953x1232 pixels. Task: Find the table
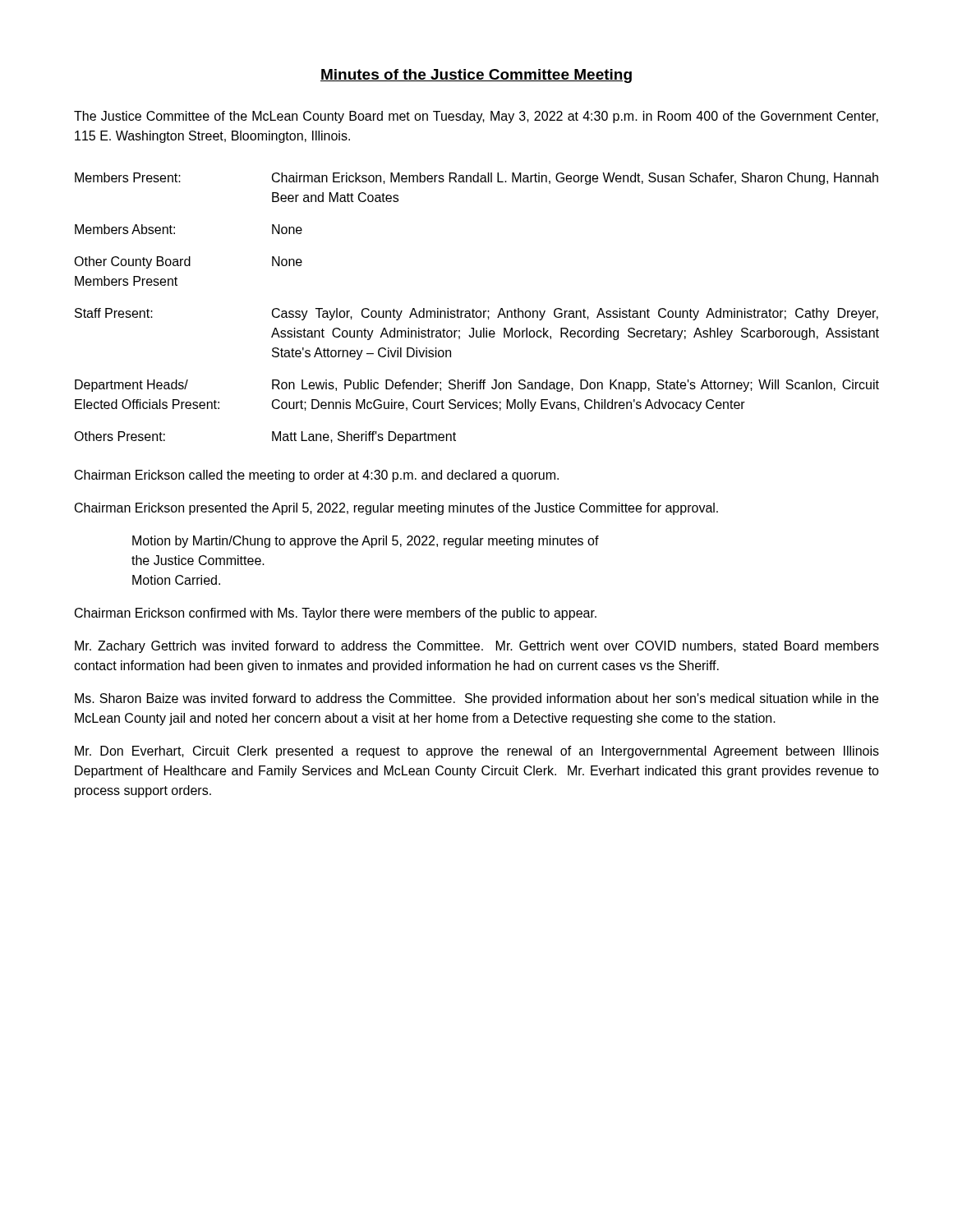[476, 308]
